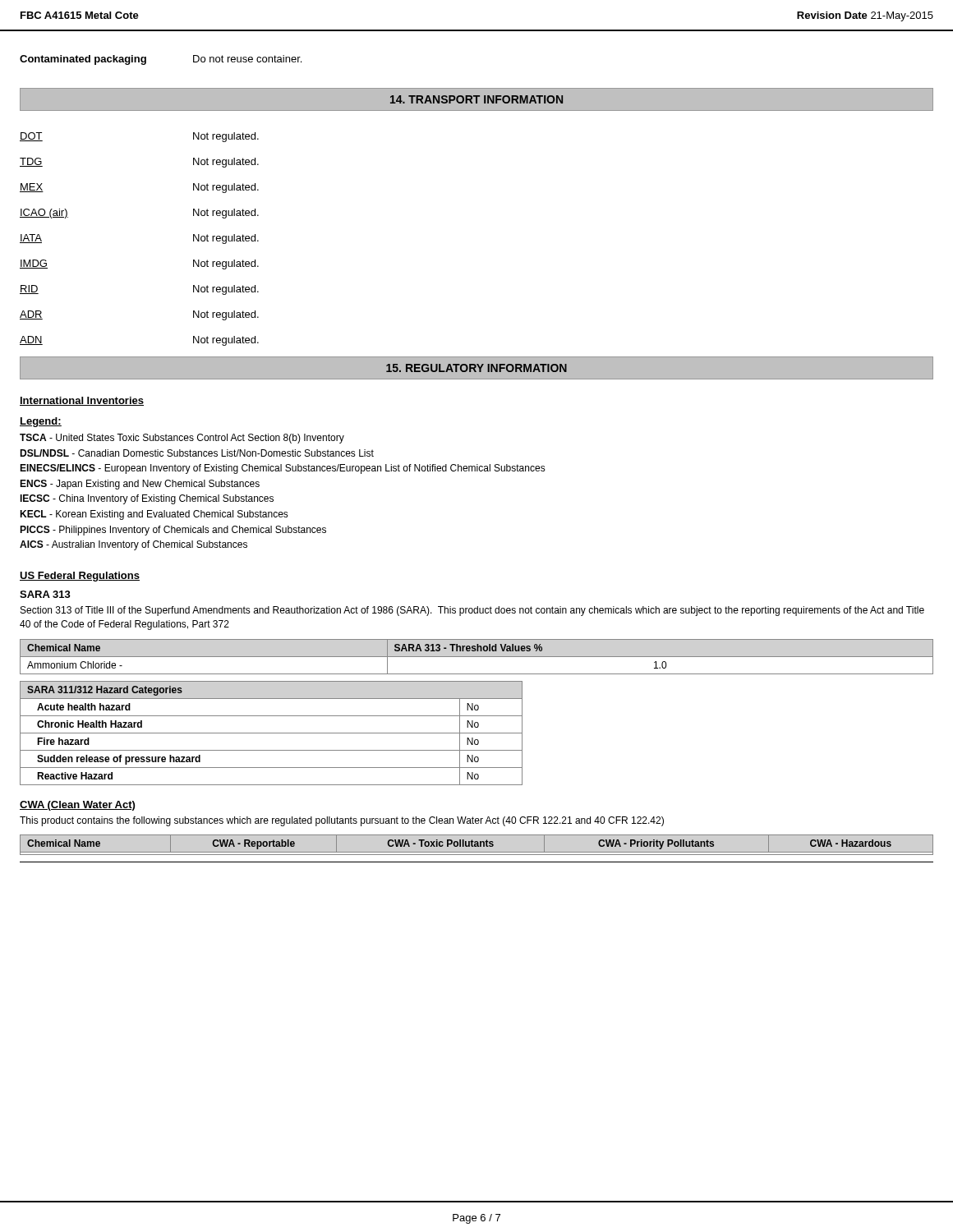Viewport: 953px width, 1232px height.
Task: Point to "IATA Not regulated."
Action: pos(32,239)
